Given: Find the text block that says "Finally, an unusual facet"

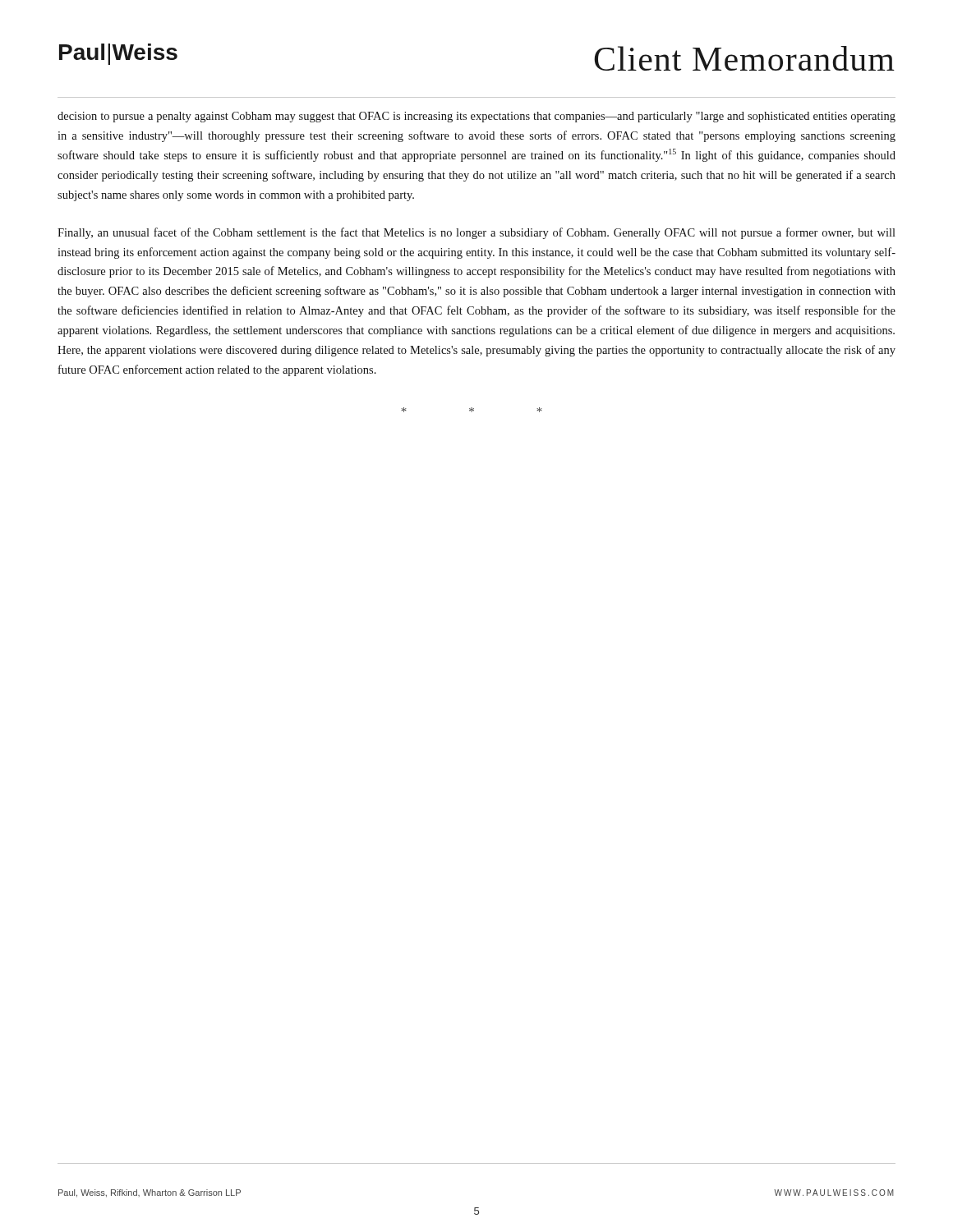Looking at the screenshot, I should coord(476,301).
